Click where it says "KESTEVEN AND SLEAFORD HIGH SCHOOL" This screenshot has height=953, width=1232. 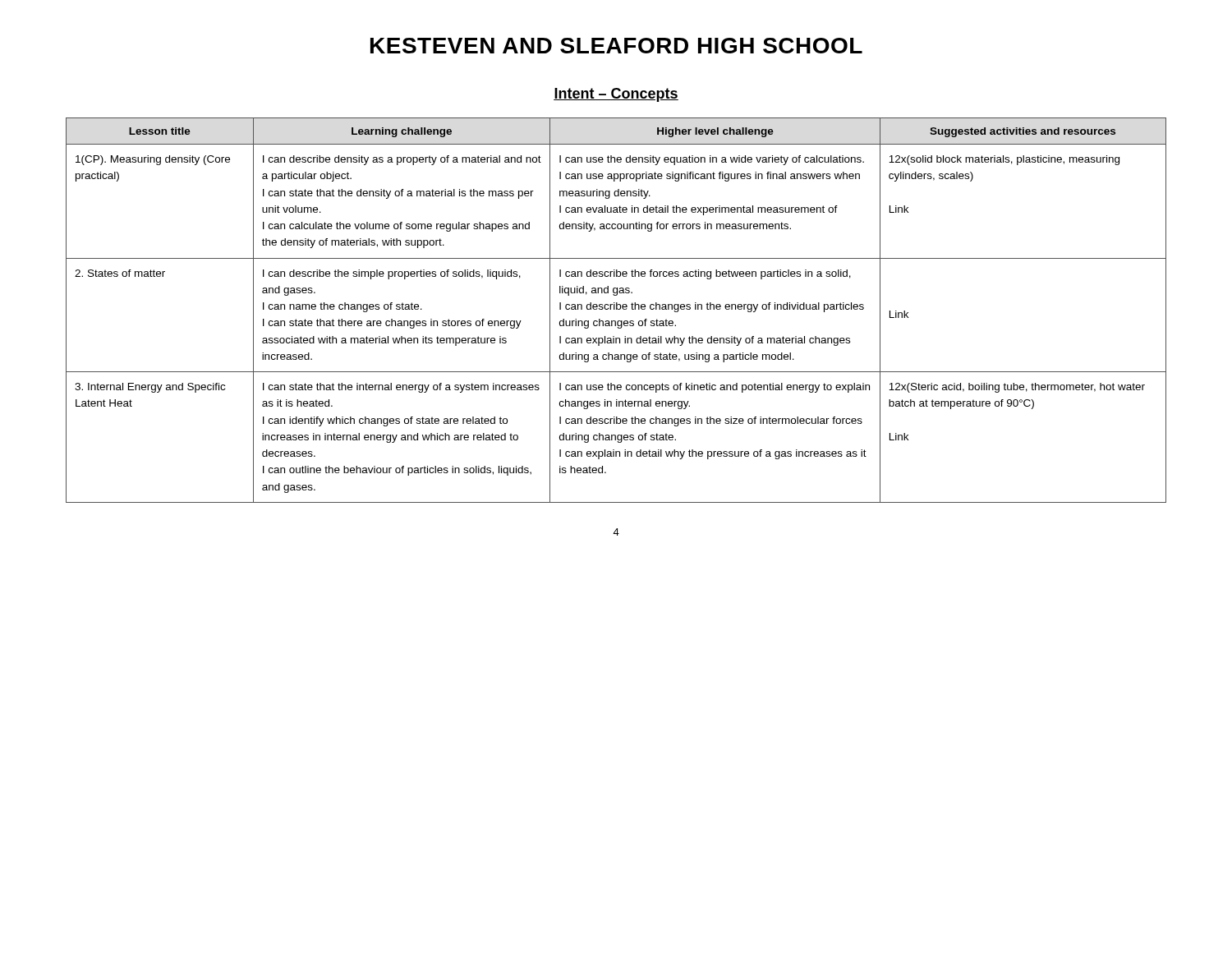(616, 46)
